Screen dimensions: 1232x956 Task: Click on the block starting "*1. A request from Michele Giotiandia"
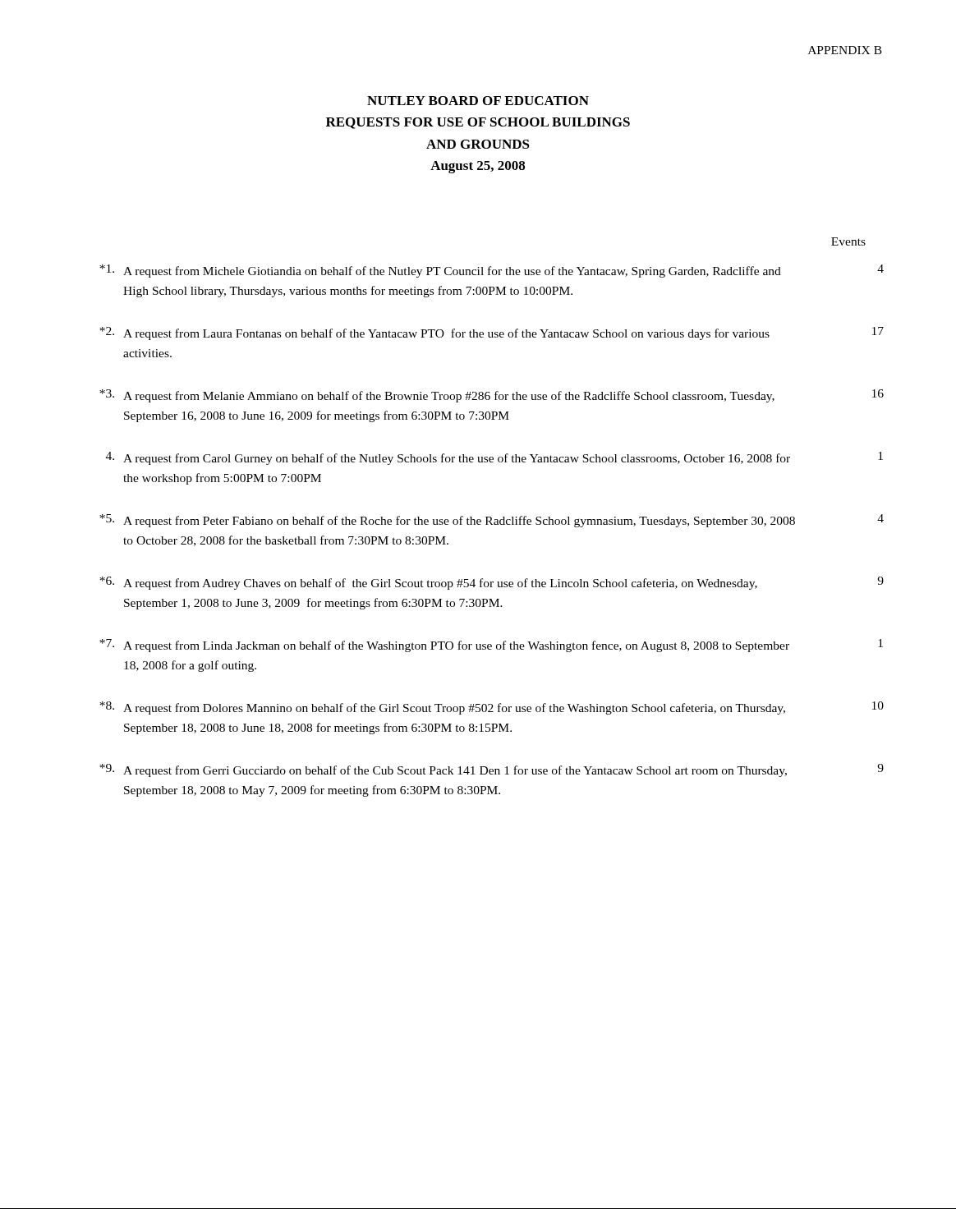478,281
